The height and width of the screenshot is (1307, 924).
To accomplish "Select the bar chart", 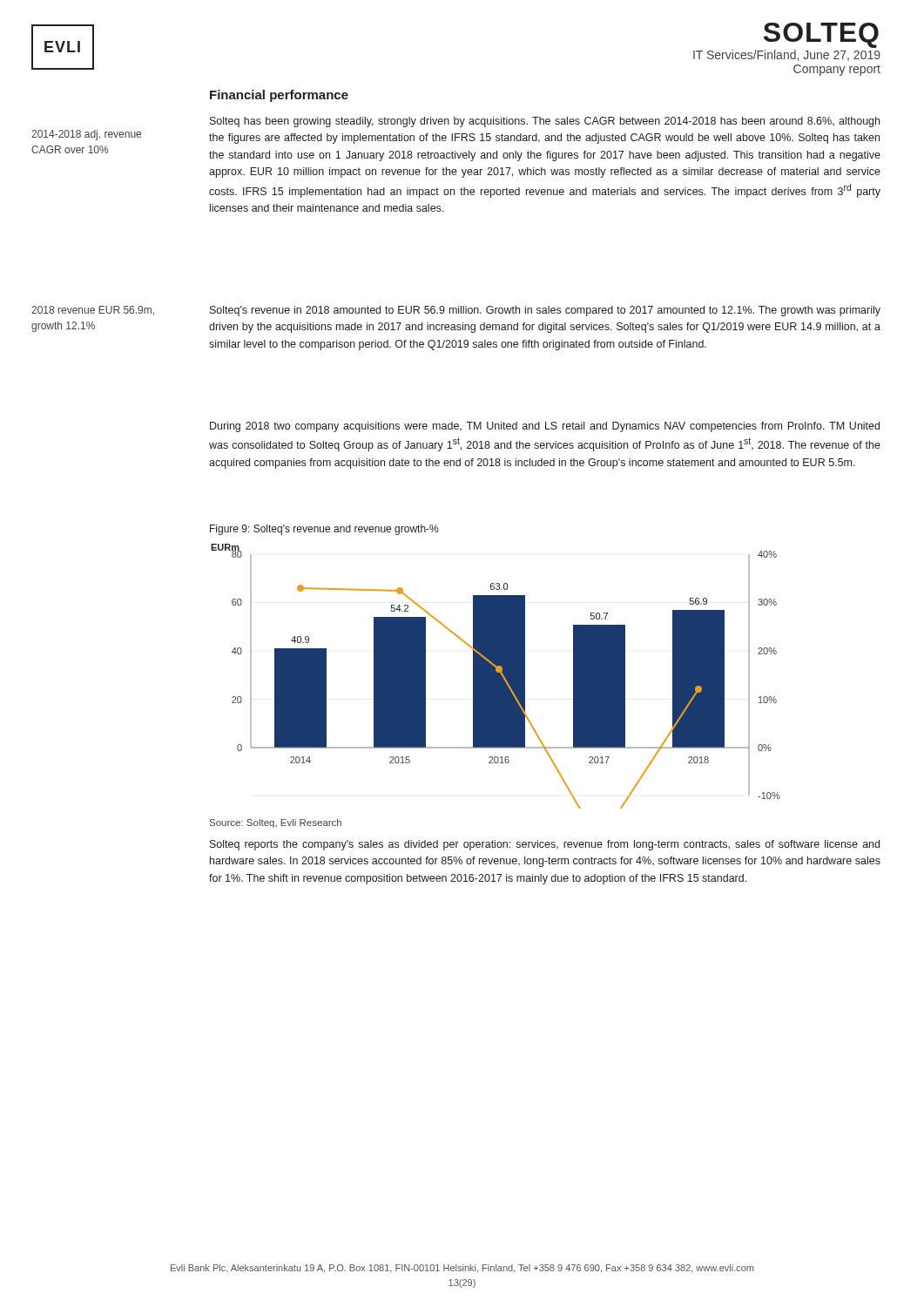I will tap(523, 674).
